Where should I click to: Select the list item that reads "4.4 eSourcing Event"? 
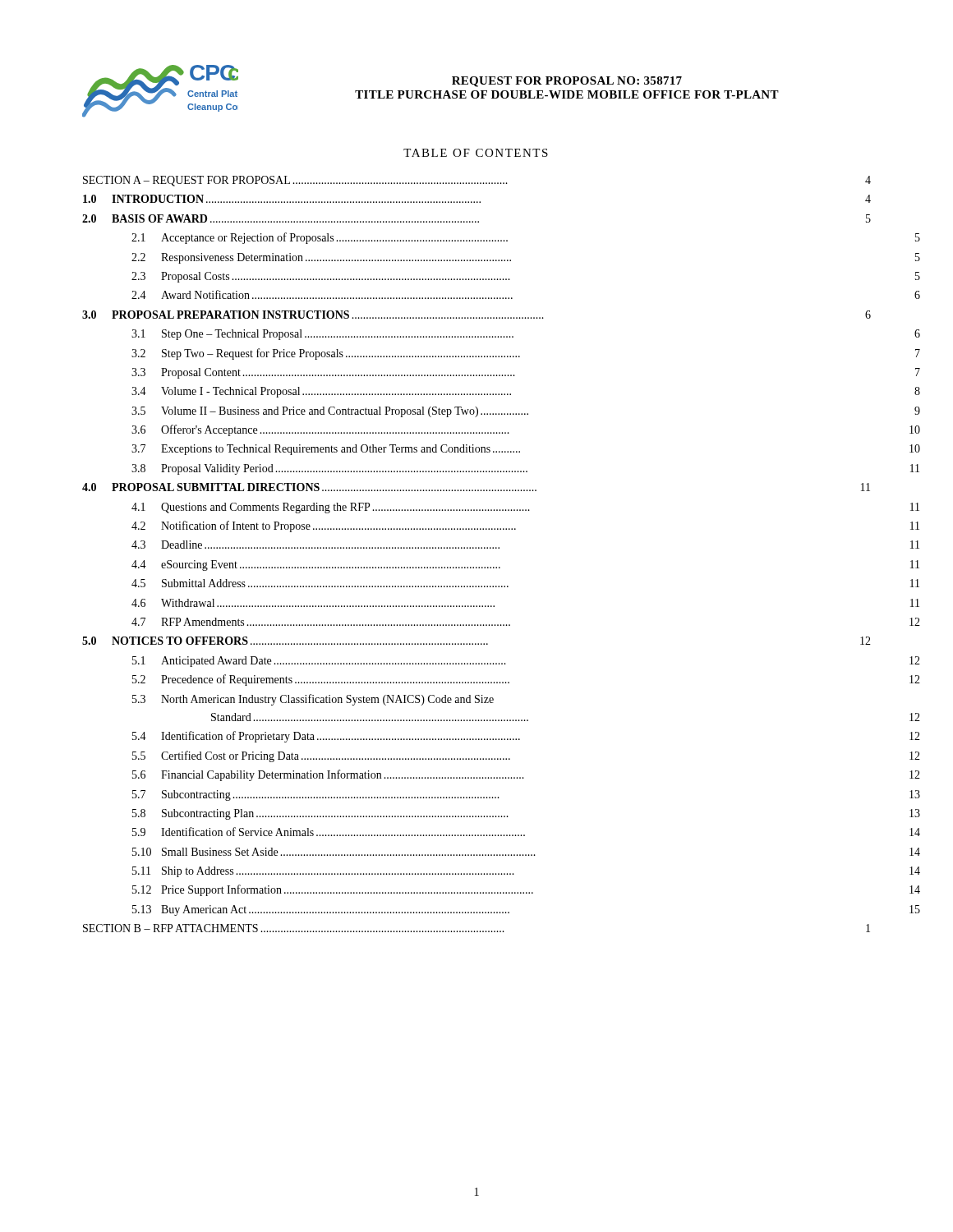[227, 565]
